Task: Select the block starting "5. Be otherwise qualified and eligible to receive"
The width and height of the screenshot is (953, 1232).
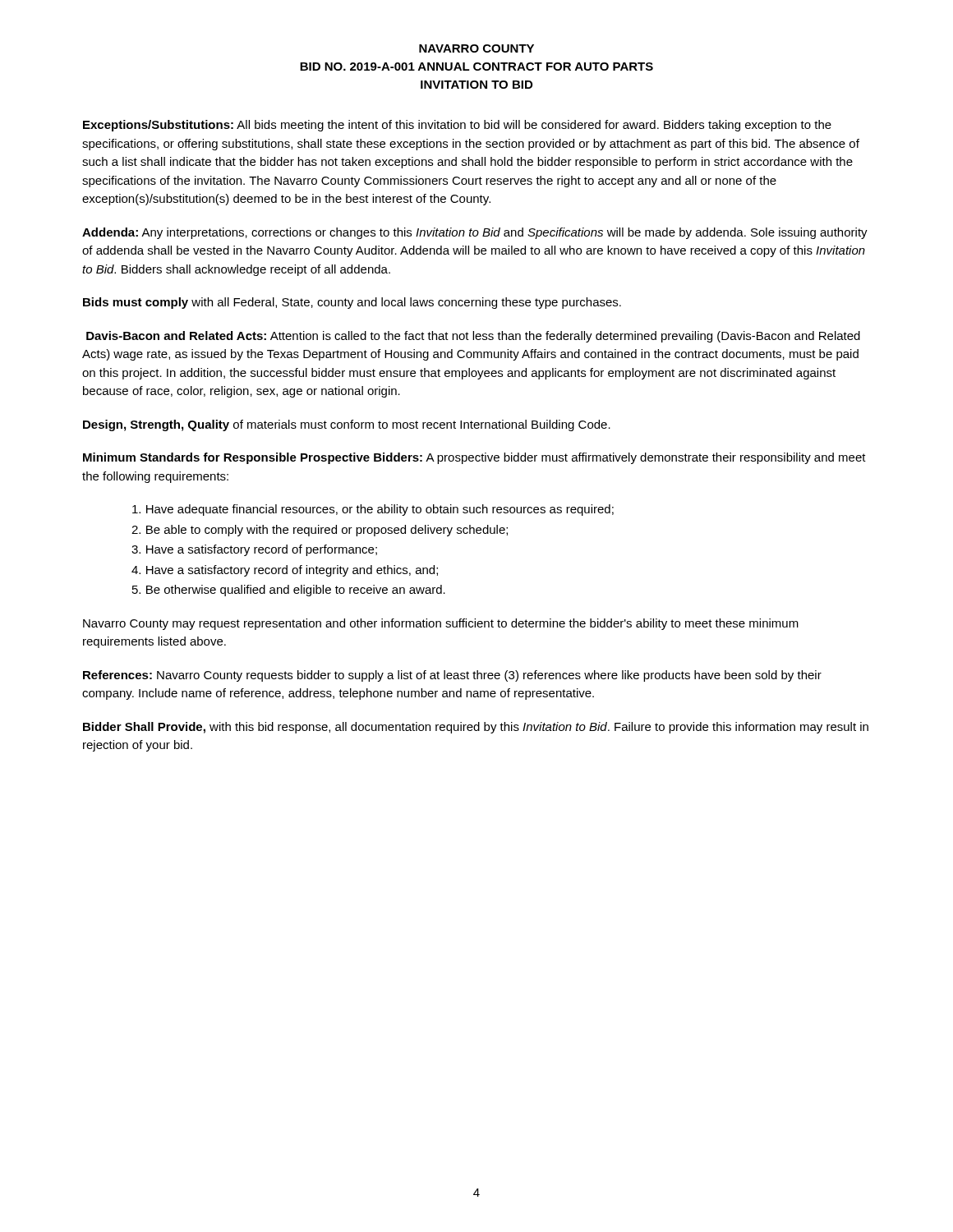Action: click(x=289, y=590)
